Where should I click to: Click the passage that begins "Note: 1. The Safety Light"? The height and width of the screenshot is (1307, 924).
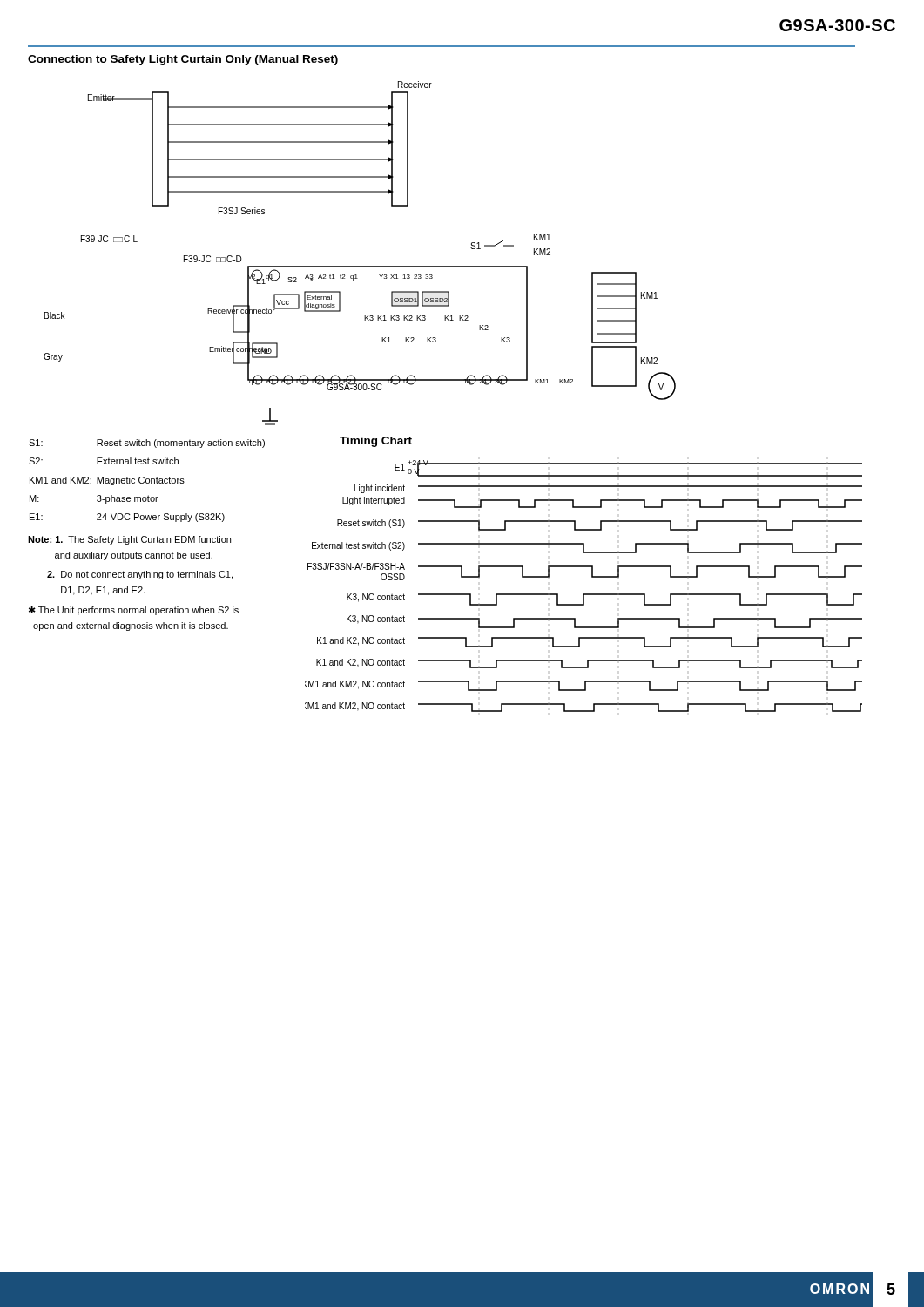pos(175,582)
